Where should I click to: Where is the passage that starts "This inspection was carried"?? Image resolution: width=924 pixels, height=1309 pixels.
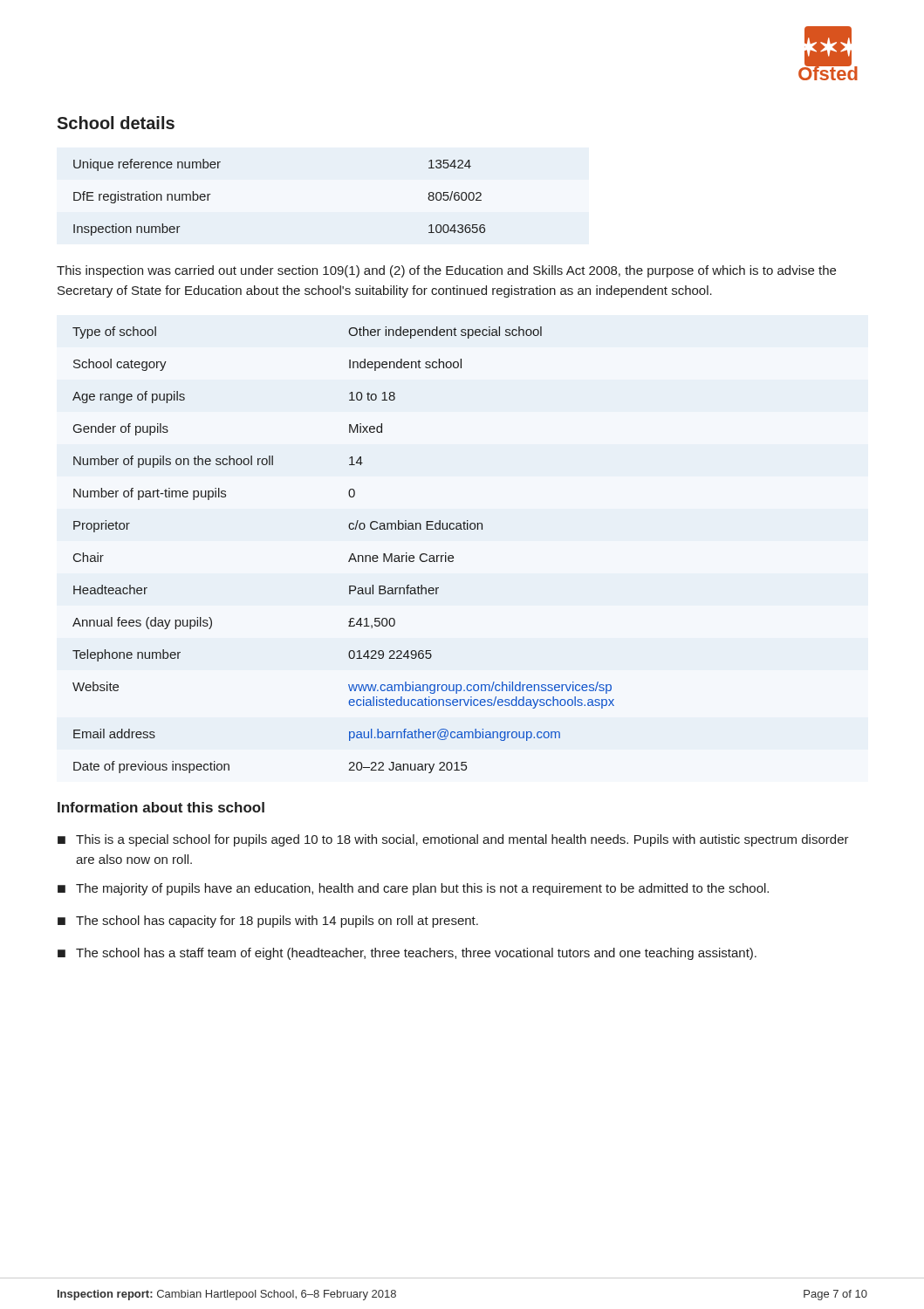(447, 280)
